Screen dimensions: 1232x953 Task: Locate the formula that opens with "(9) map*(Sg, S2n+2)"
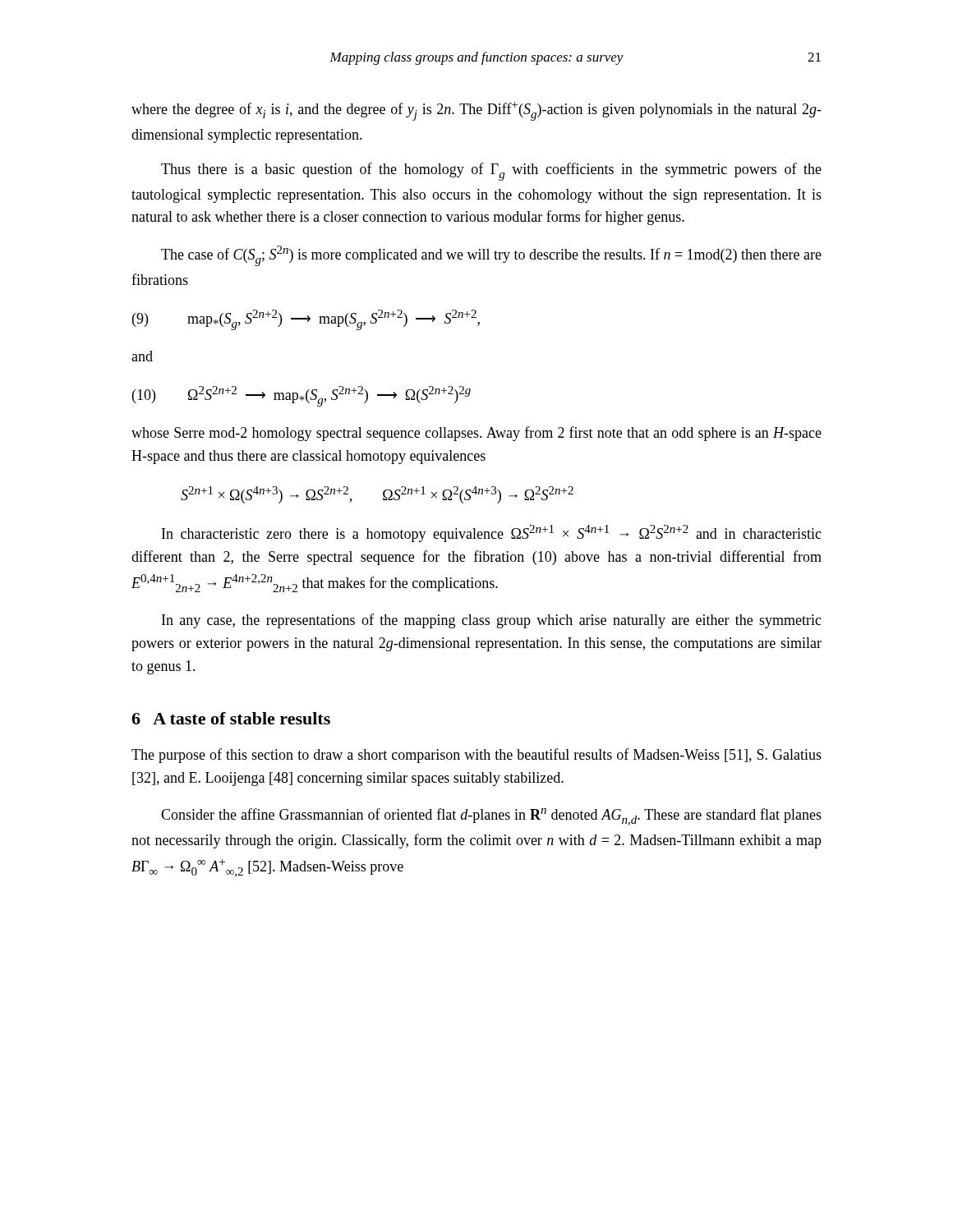[x=476, y=319]
